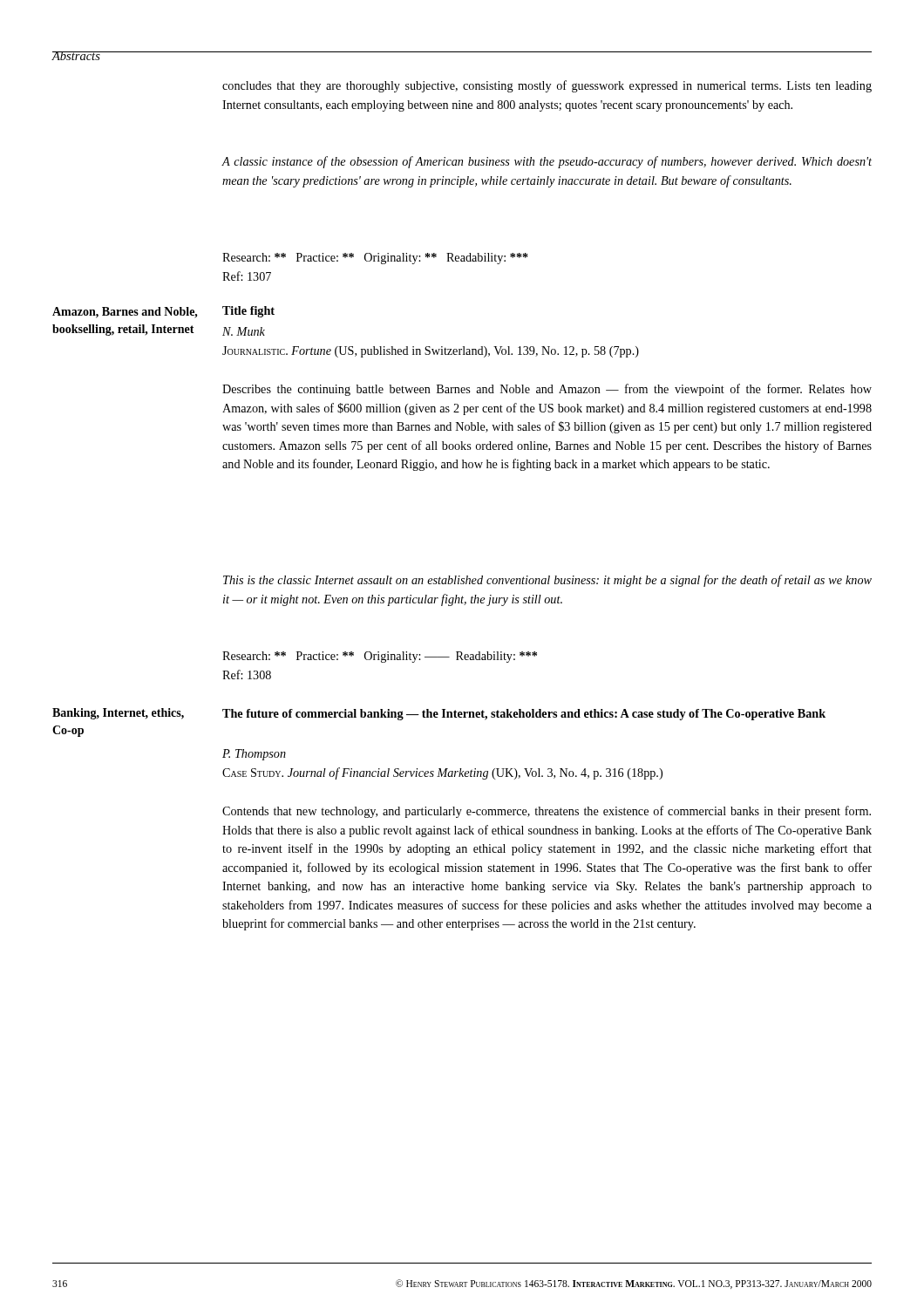The image size is (924, 1308).
Task: Point to the region starting "N. Munk"
Action: (x=244, y=331)
